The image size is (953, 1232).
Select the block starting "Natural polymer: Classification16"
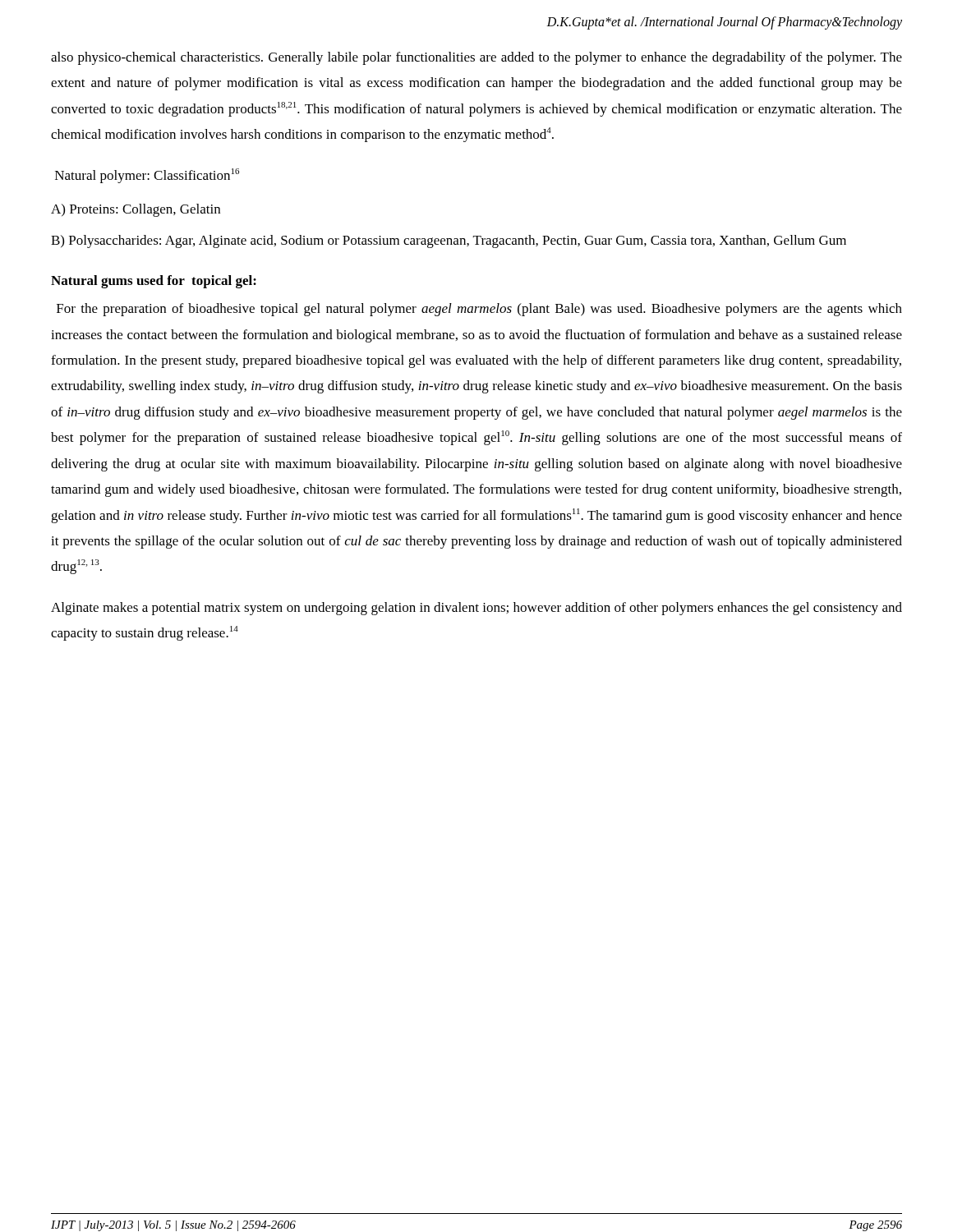tap(145, 174)
